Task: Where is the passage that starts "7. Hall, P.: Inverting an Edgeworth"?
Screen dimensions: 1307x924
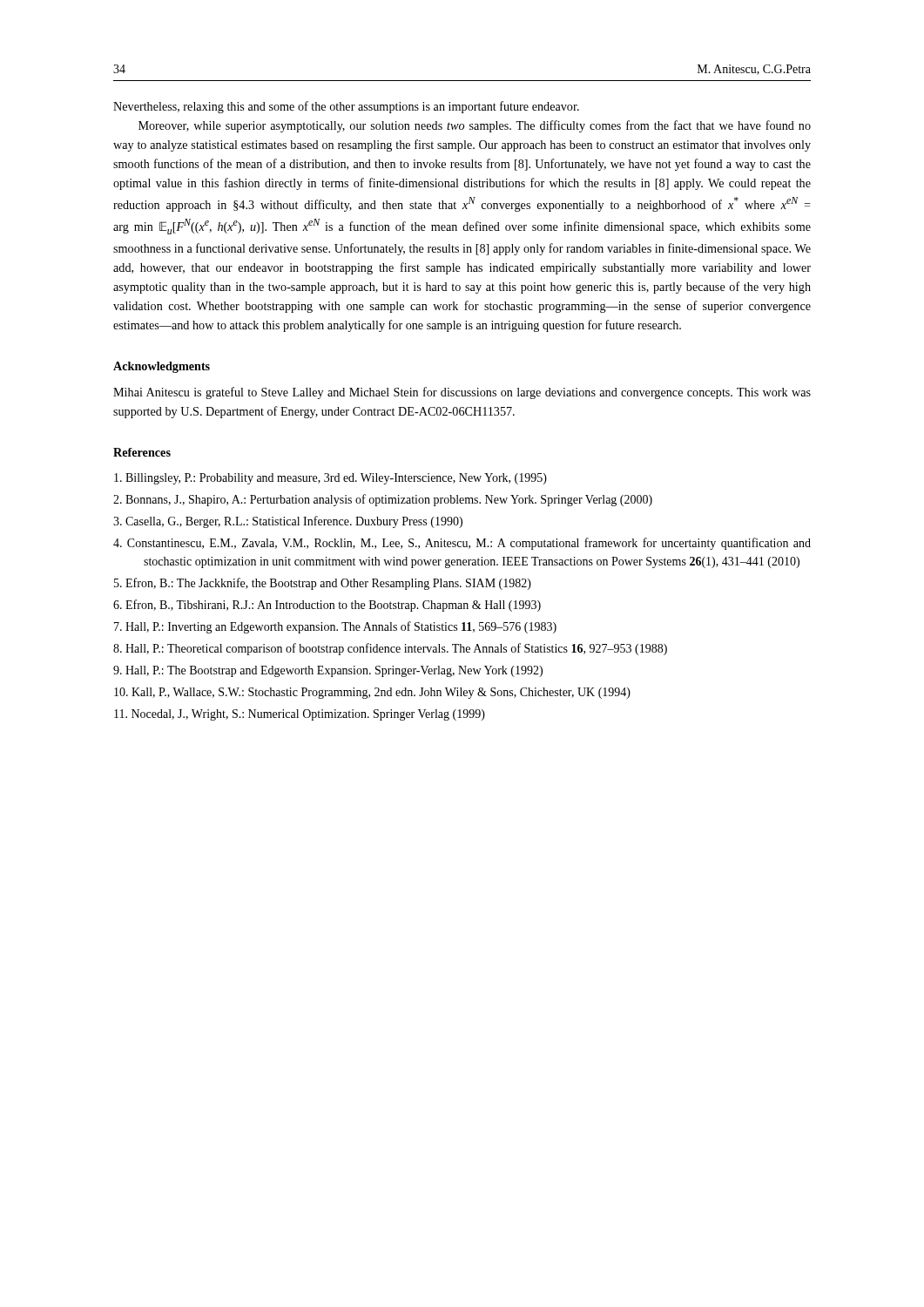Action: point(335,627)
